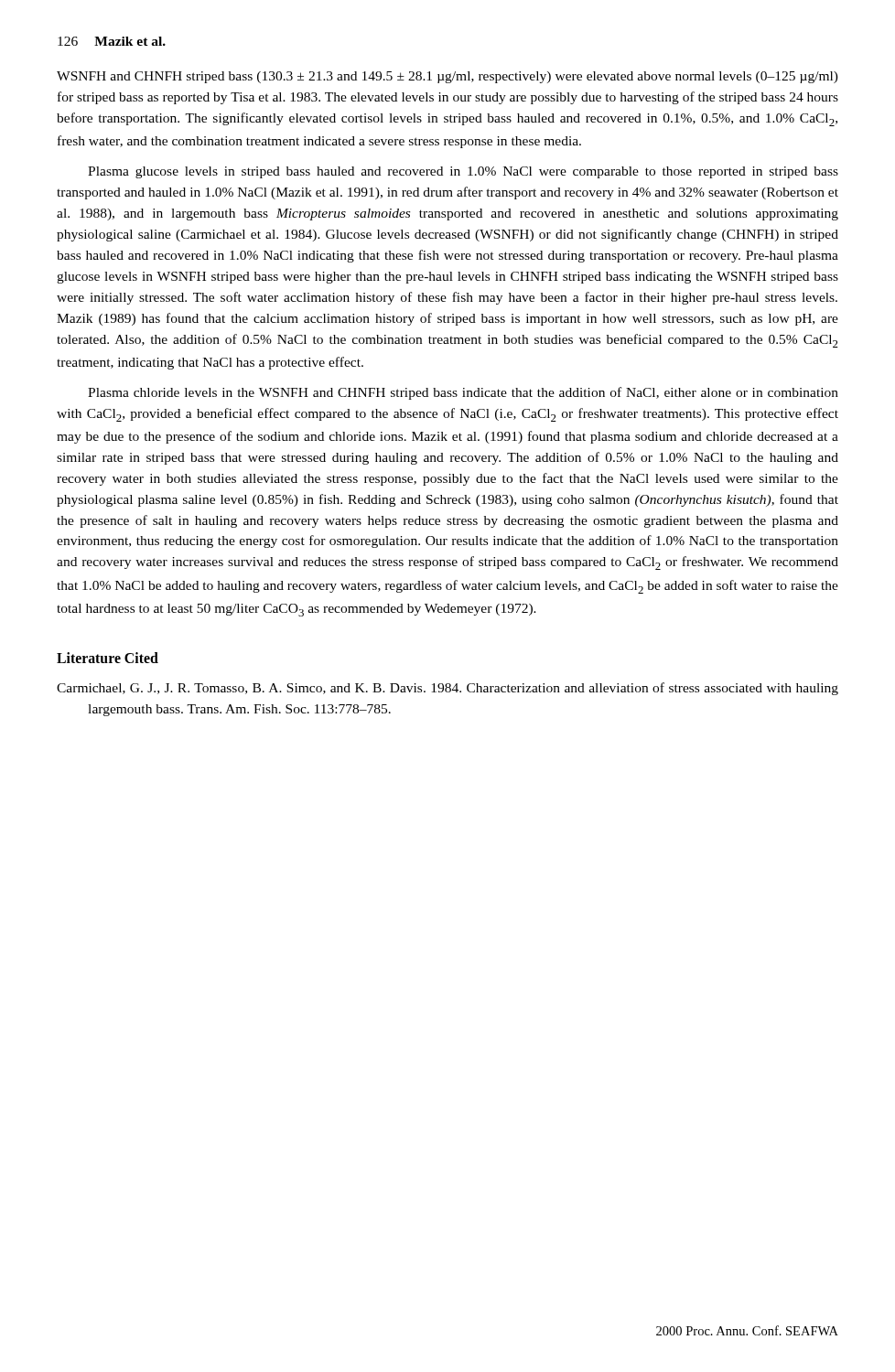
Task: Locate the section header
Action: coord(107,658)
